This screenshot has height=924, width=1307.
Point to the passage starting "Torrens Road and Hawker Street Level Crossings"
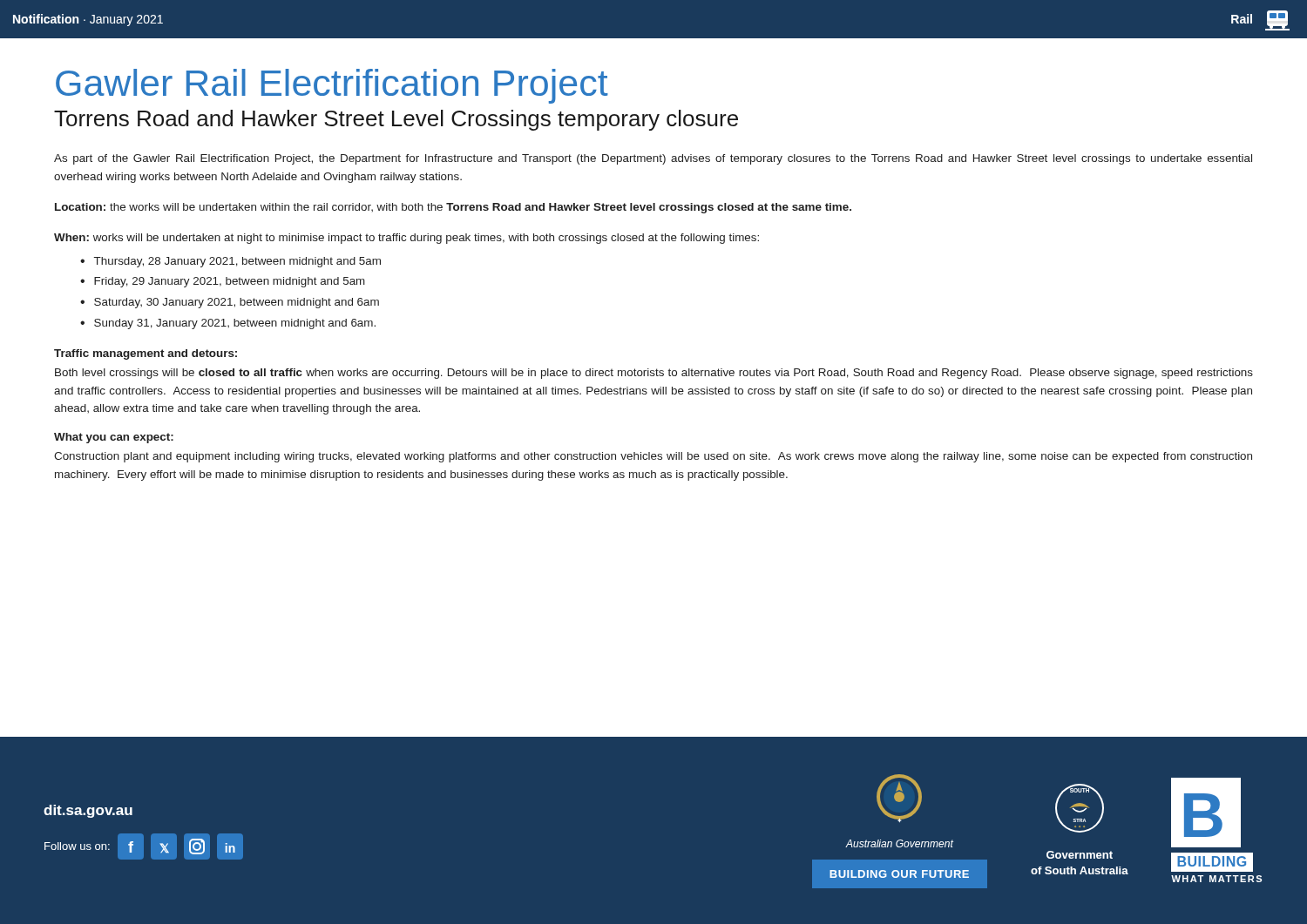(396, 119)
